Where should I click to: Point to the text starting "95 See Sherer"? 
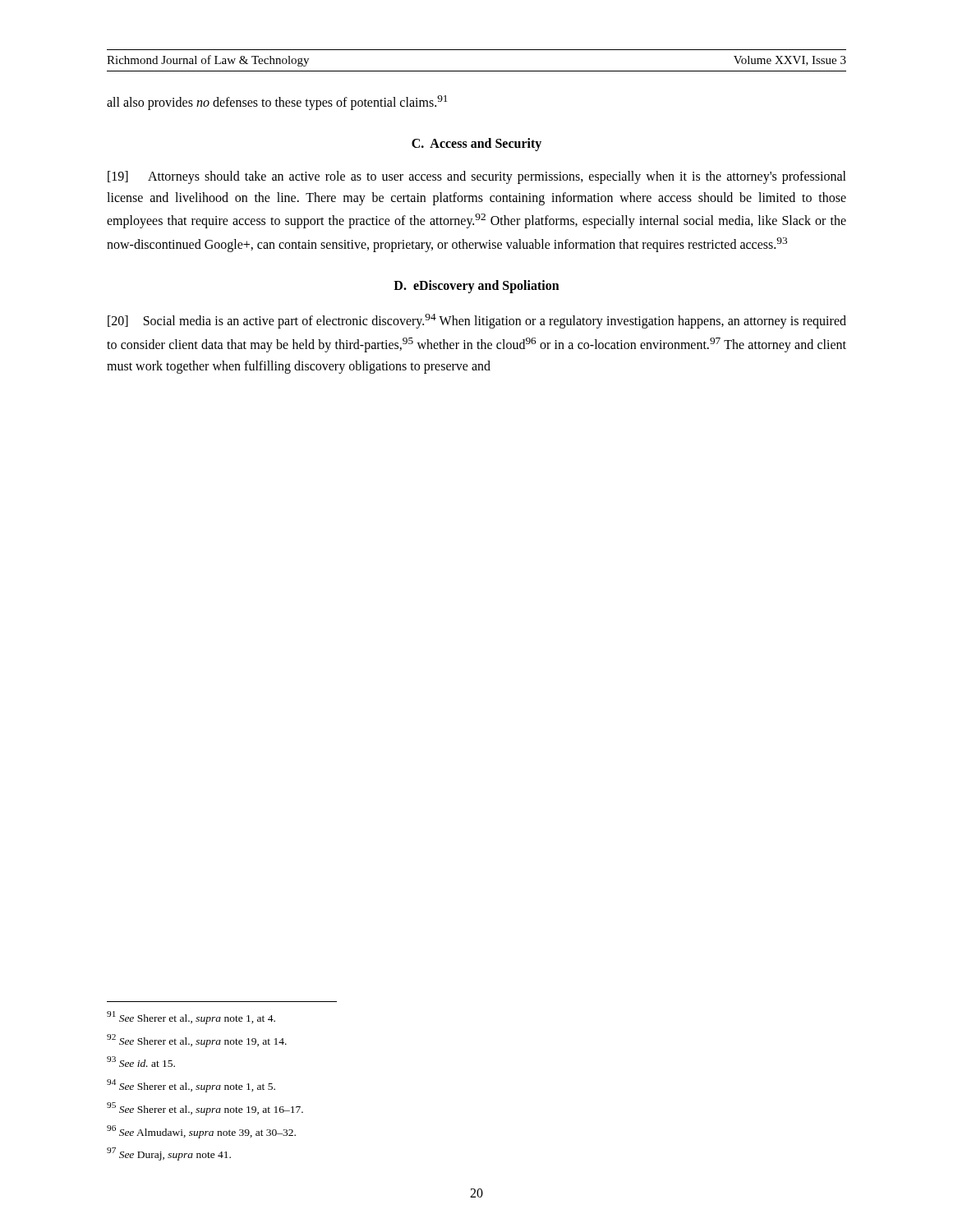[x=205, y=1107]
